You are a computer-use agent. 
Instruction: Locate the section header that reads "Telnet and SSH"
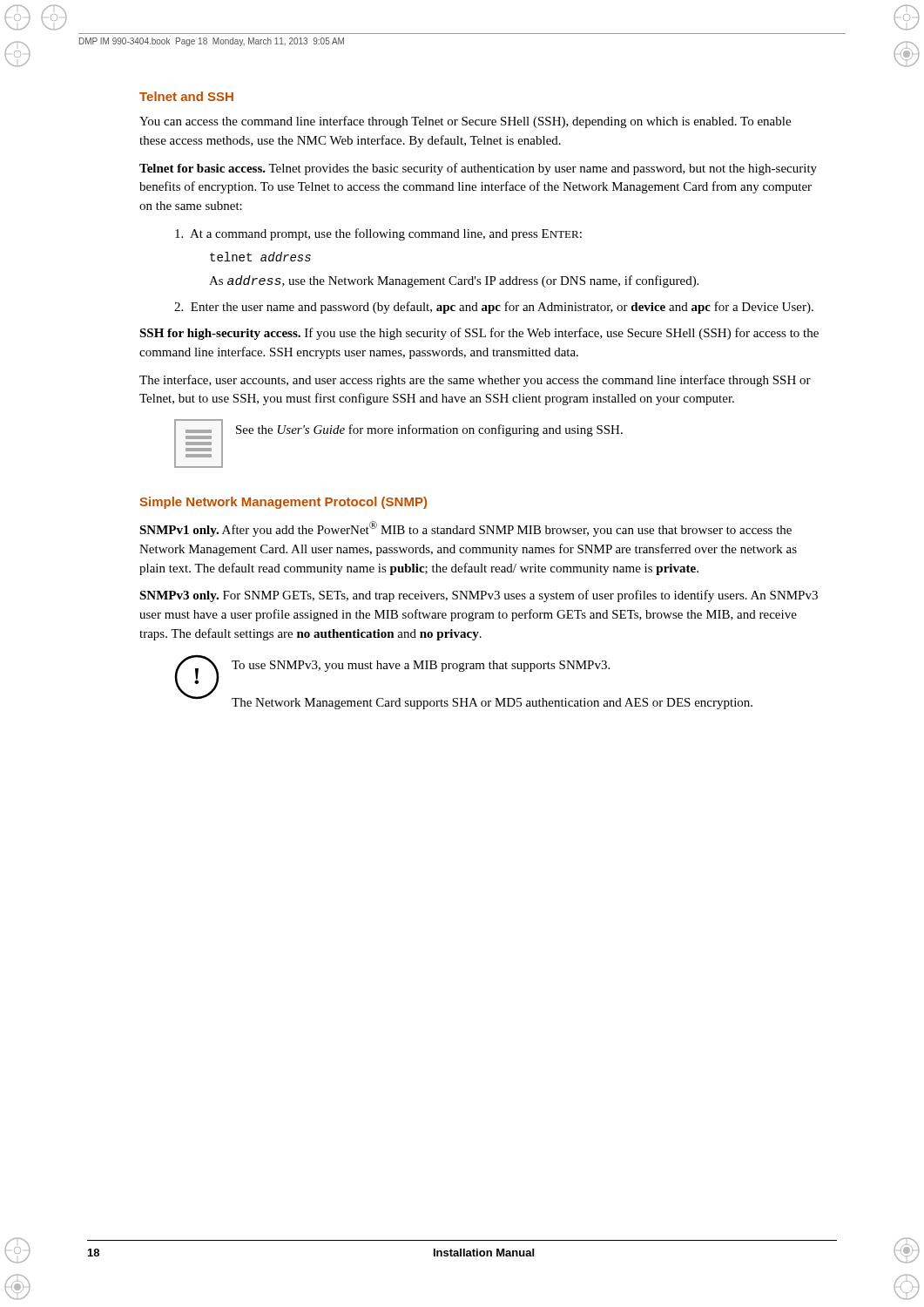(187, 96)
